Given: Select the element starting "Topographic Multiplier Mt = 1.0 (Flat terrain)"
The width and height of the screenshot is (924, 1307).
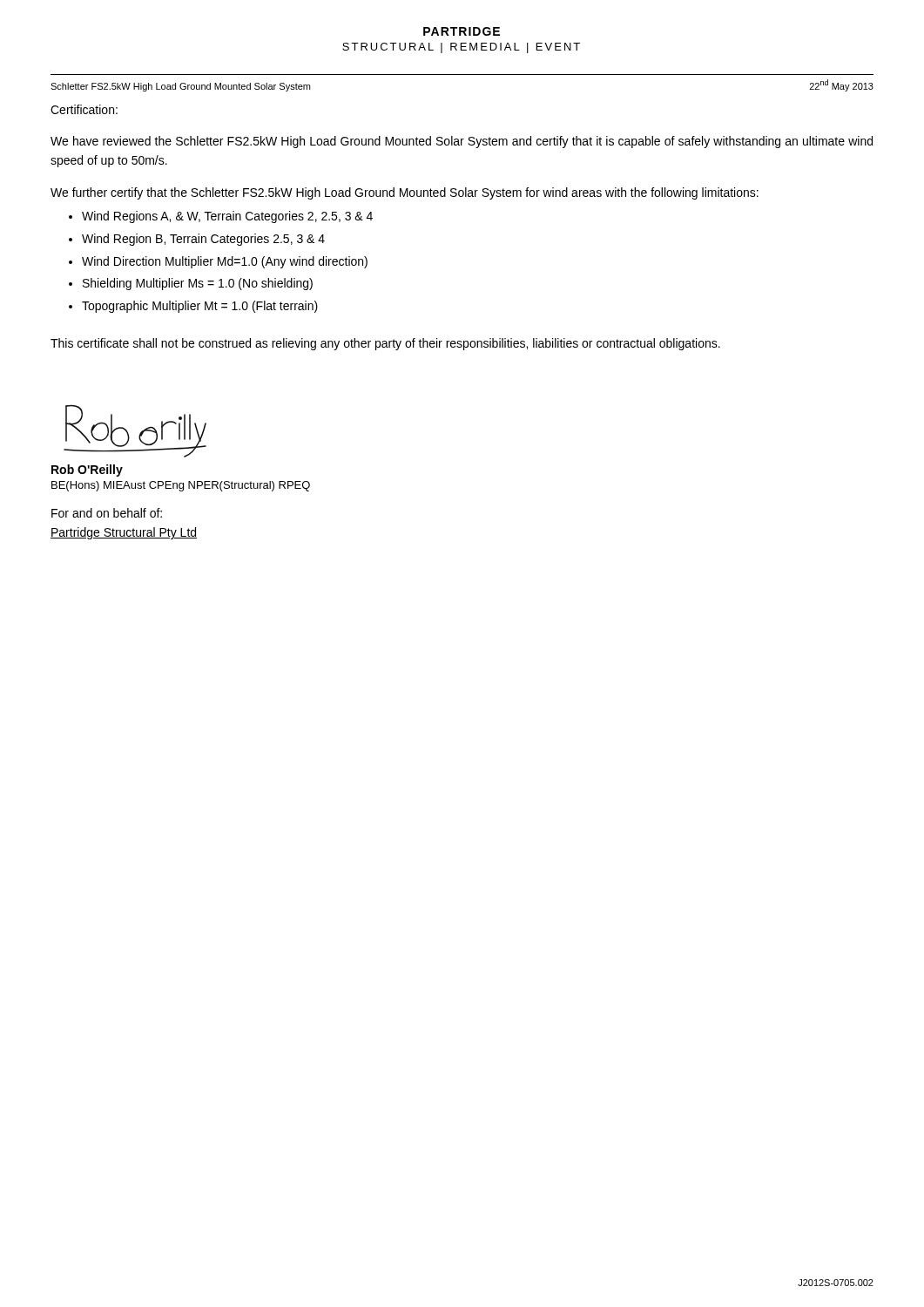Looking at the screenshot, I should click(200, 306).
